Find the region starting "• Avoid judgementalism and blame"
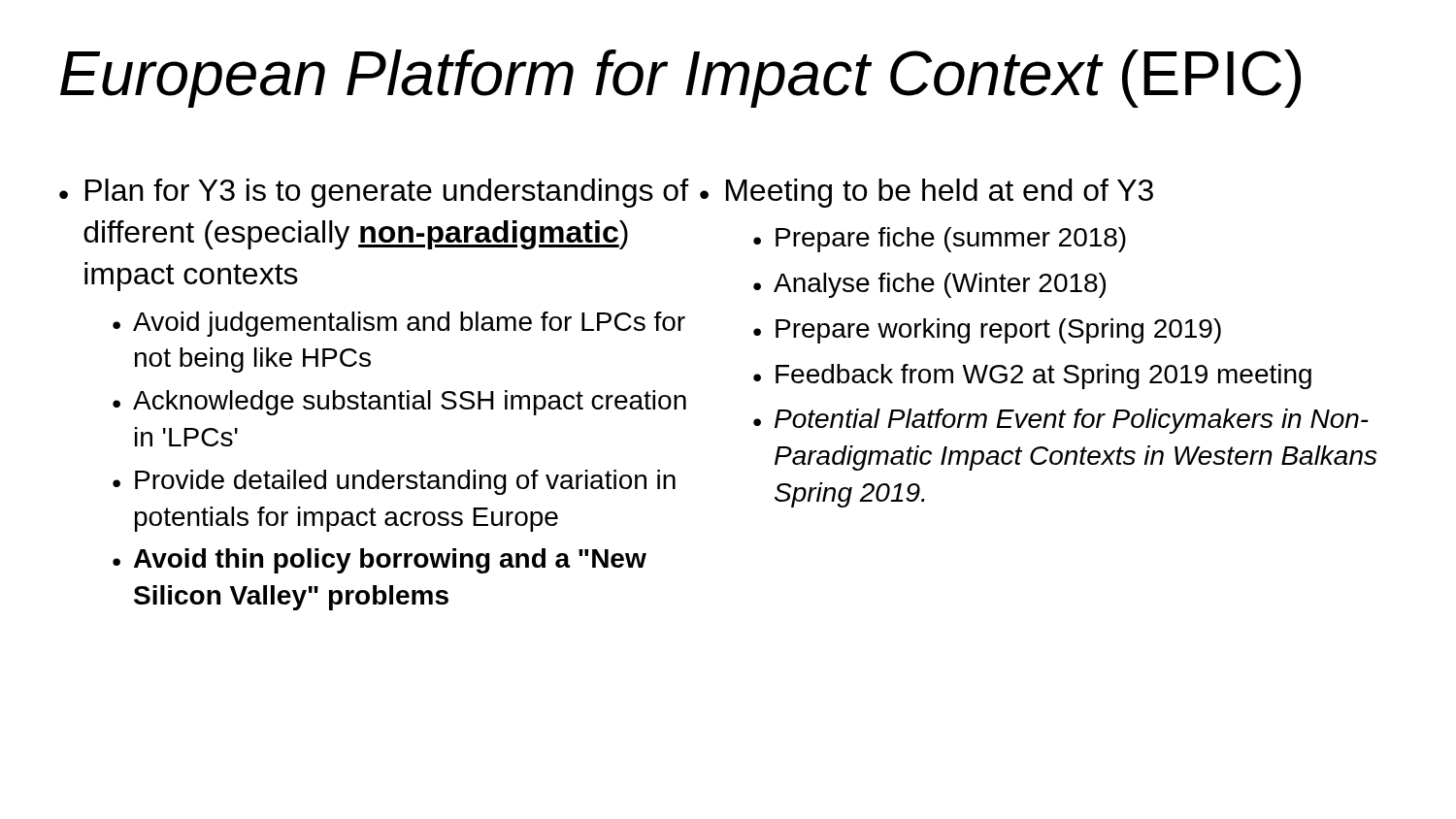Viewport: 1456px width, 819px height. point(405,340)
